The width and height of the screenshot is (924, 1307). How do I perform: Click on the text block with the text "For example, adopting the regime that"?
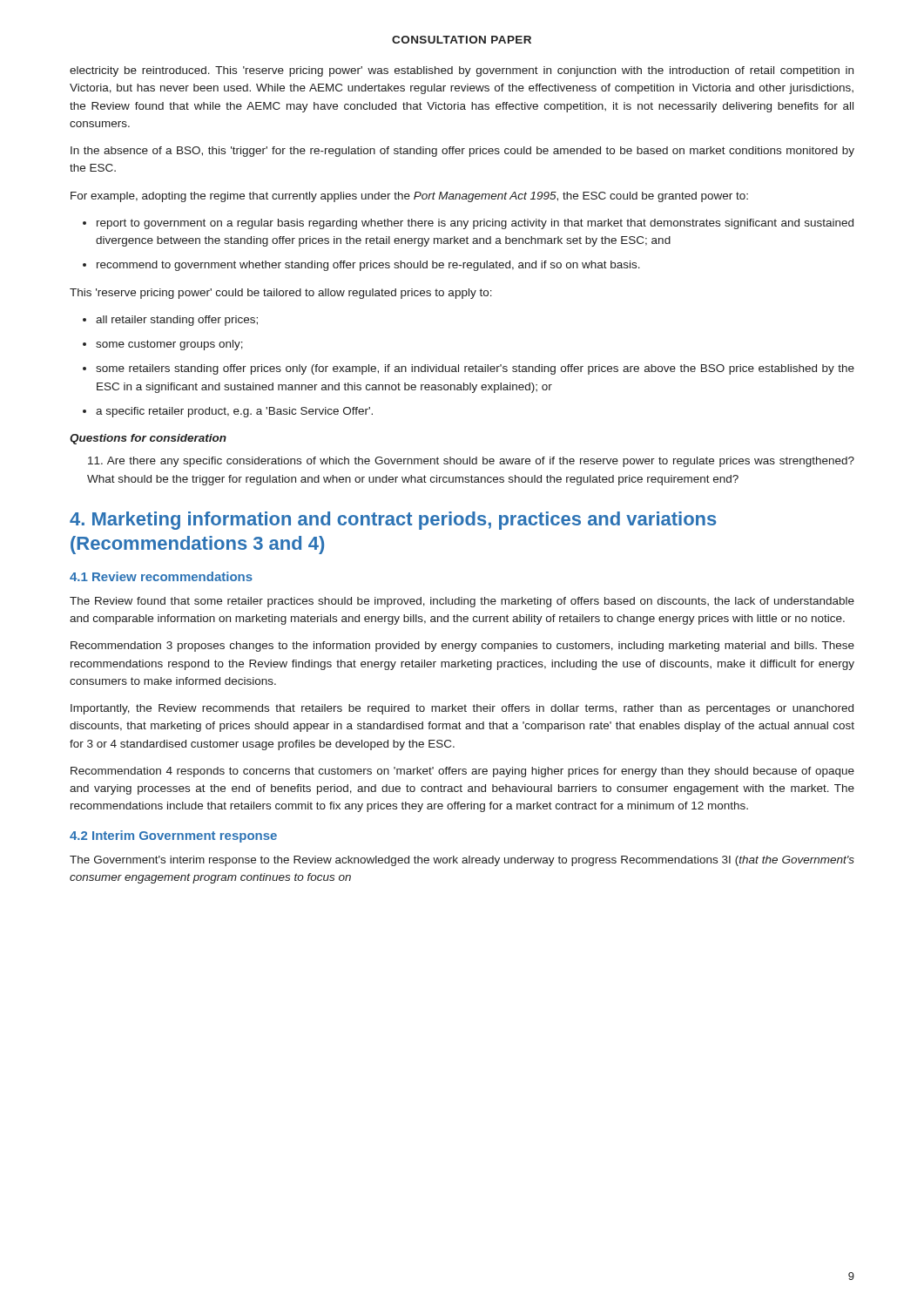point(462,196)
